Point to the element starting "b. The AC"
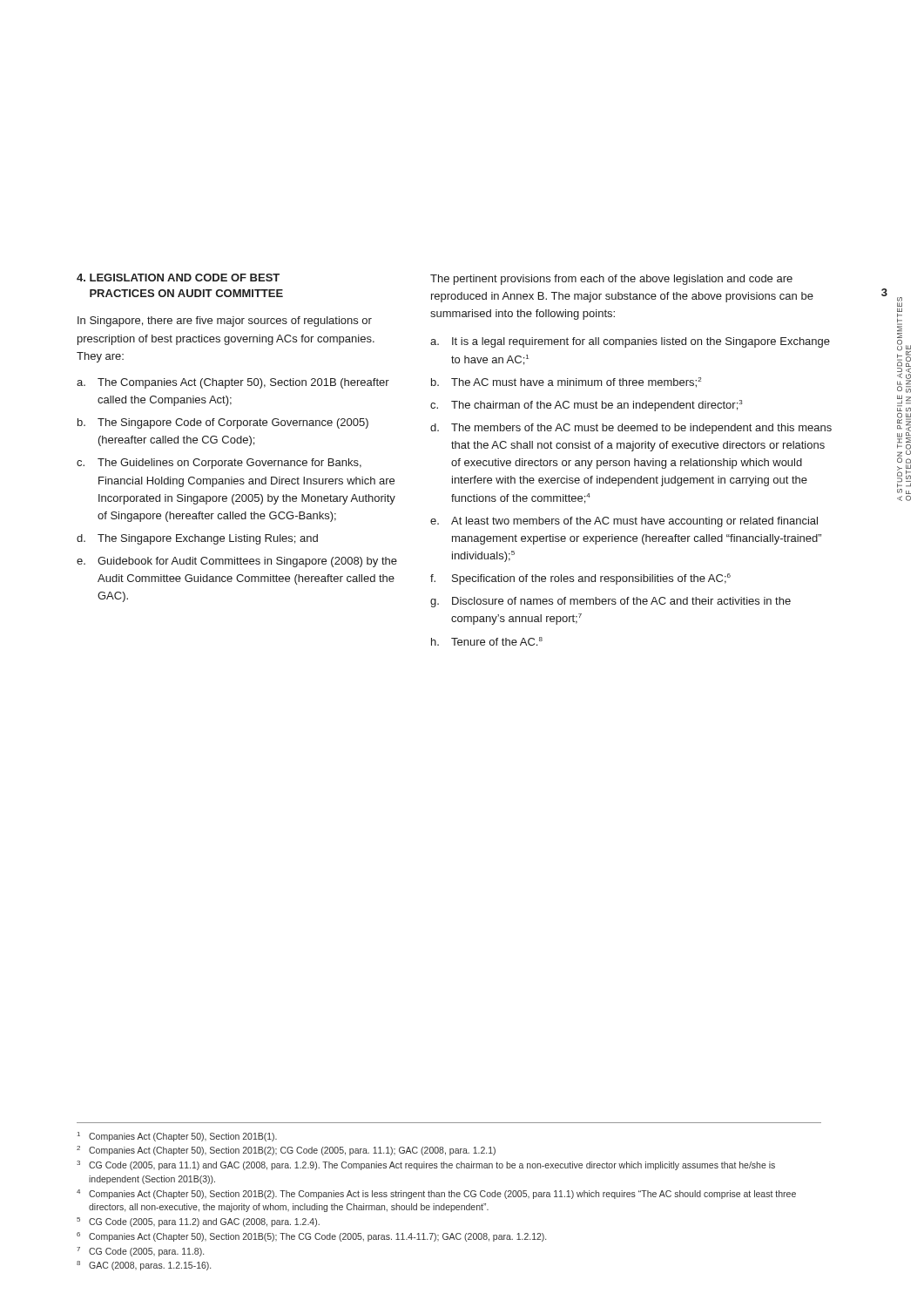 click(566, 382)
